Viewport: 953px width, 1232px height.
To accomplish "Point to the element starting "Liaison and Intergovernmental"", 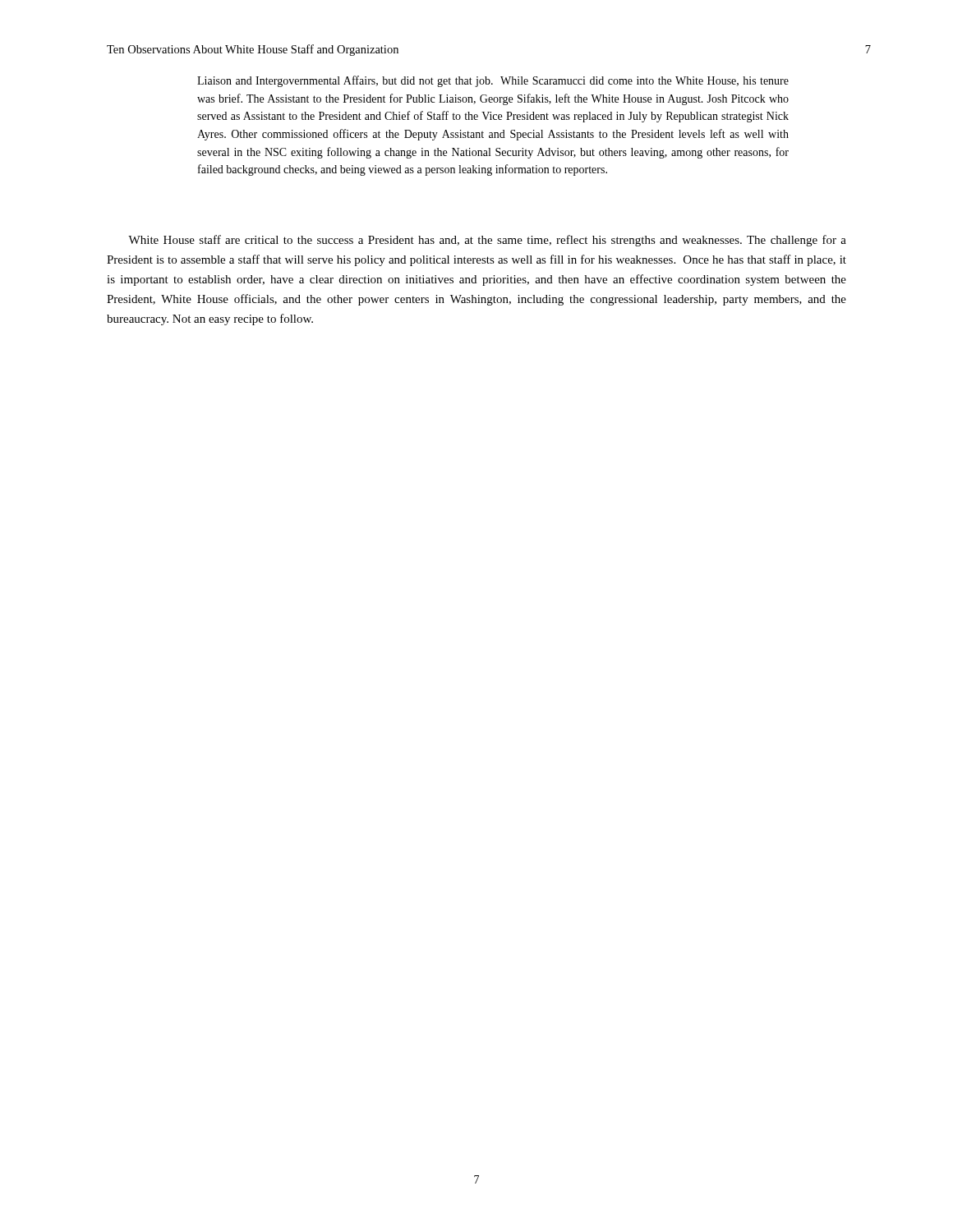I will point(493,125).
